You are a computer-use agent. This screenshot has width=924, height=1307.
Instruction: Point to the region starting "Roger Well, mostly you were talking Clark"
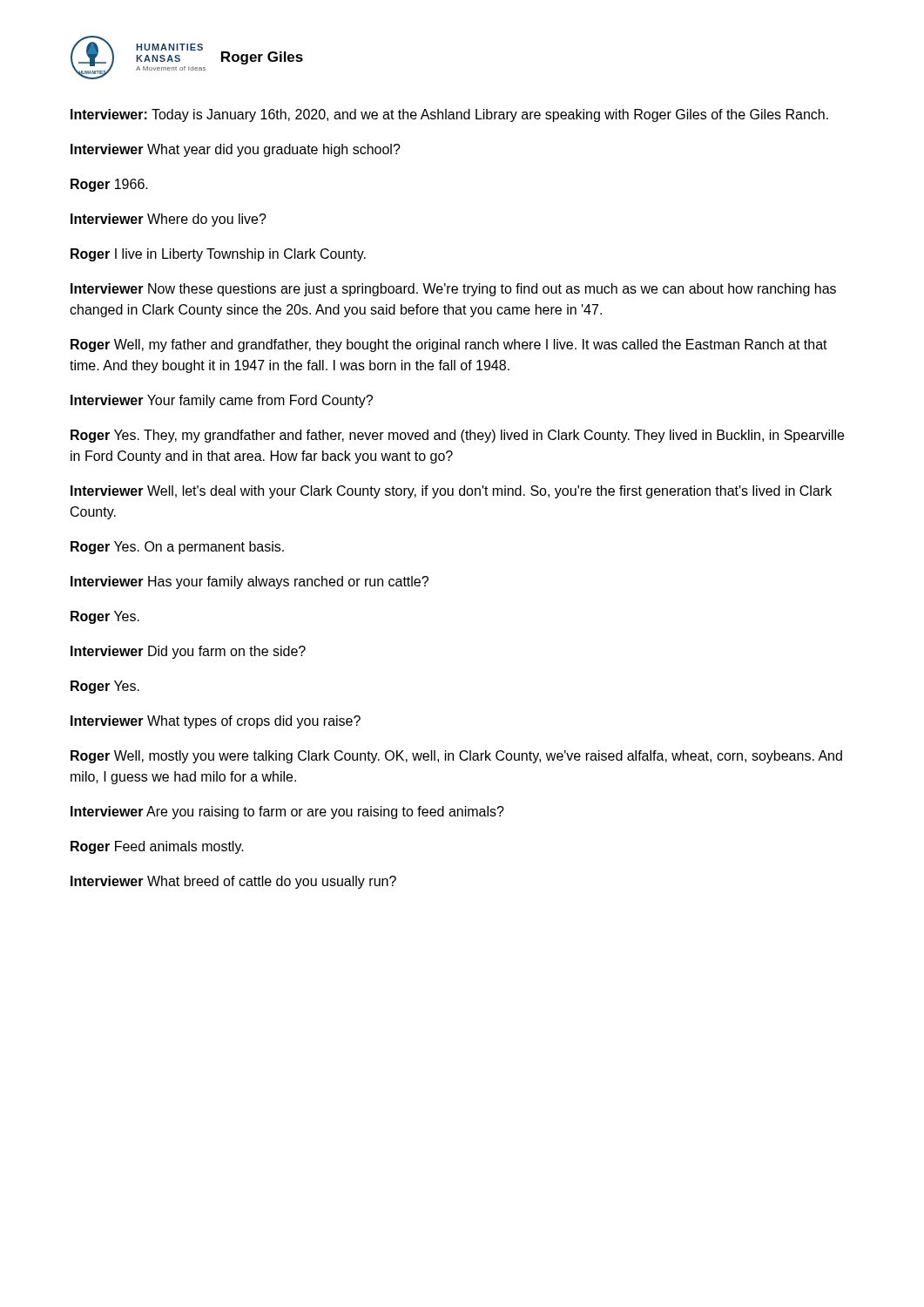coord(462,767)
